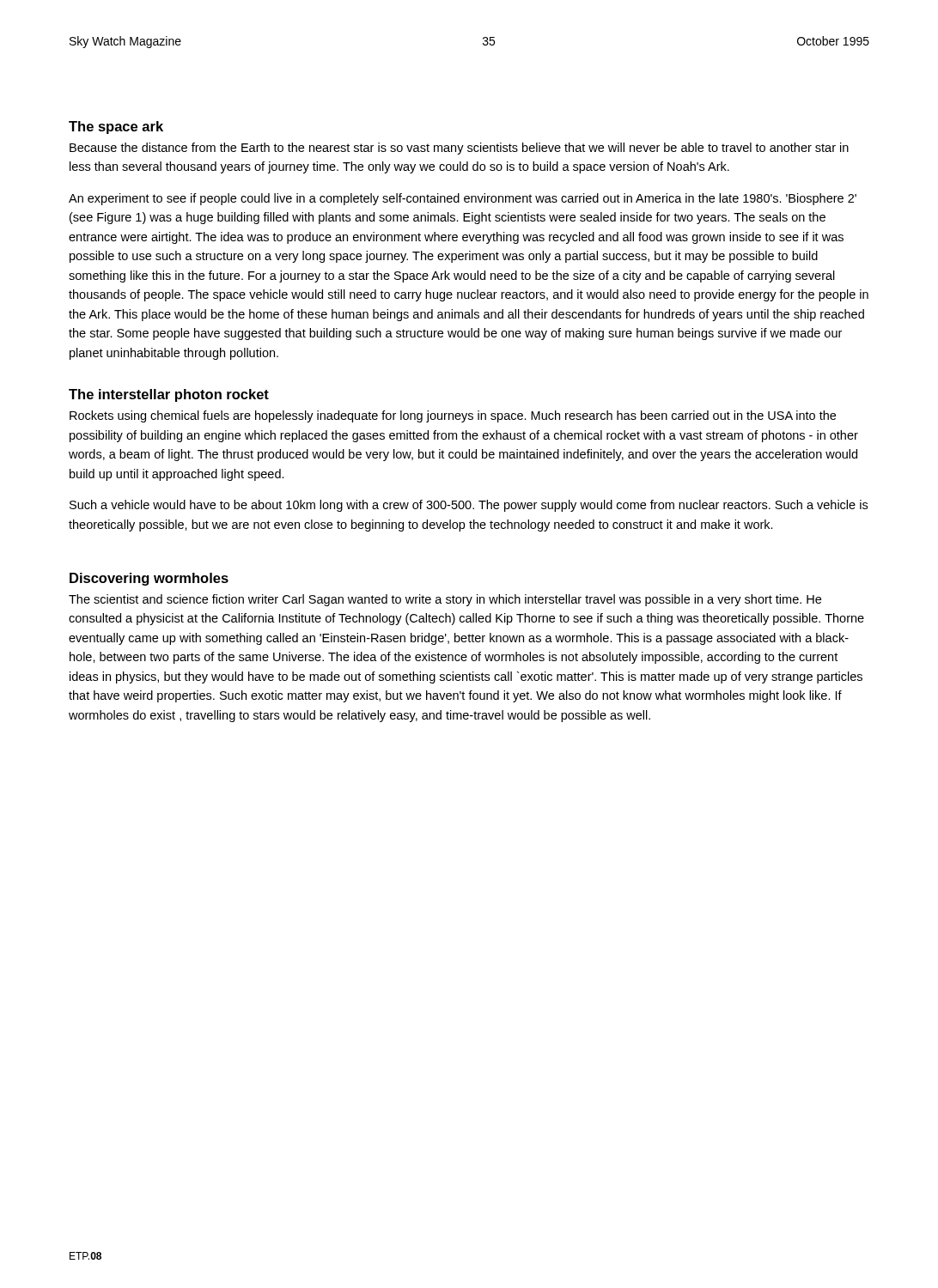This screenshot has width=938, height=1288.
Task: Find the text starting "The space ark"
Action: [116, 126]
